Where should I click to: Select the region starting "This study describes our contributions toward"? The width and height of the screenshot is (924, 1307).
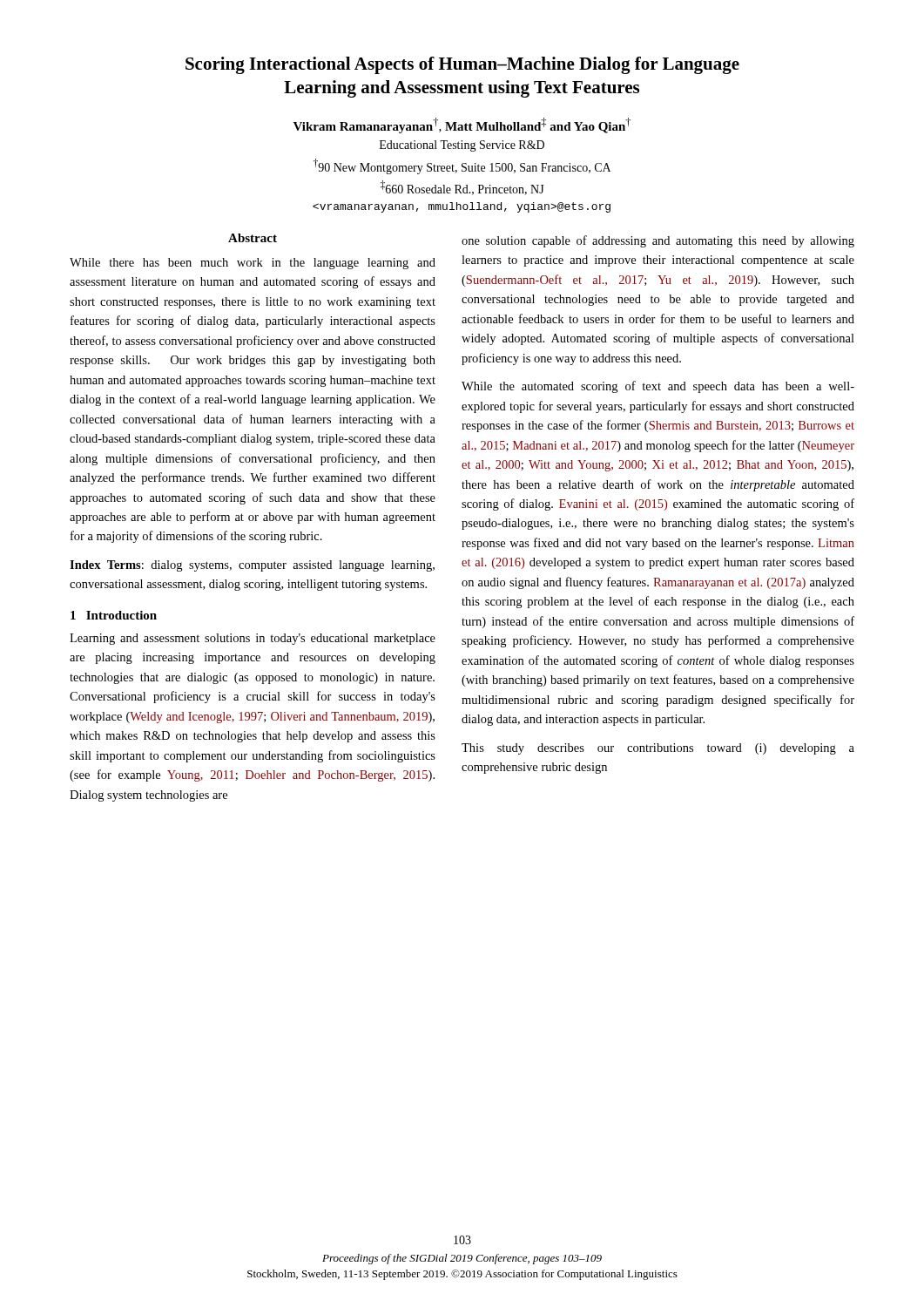pos(658,757)
